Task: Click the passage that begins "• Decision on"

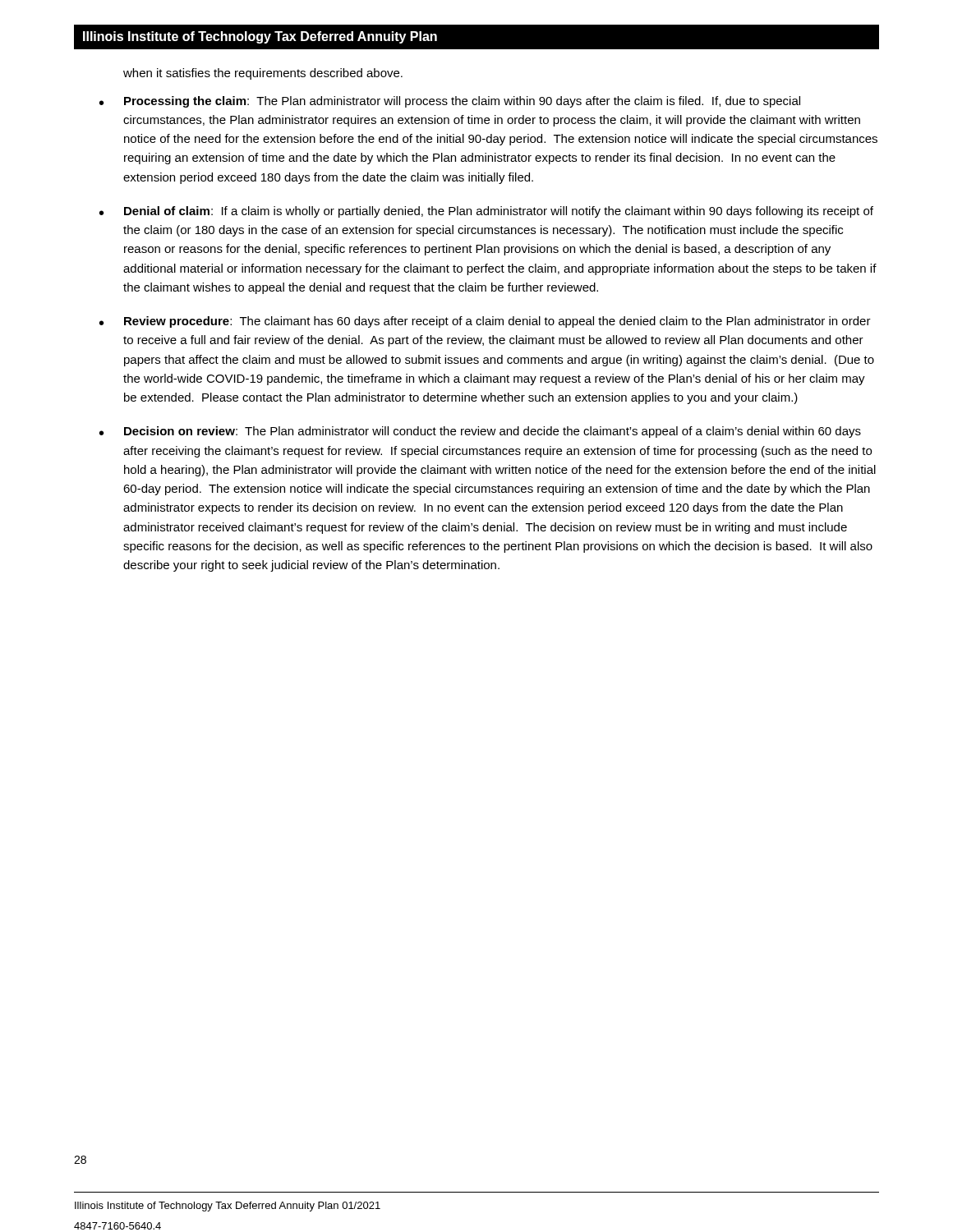Action: pos(489,498)
